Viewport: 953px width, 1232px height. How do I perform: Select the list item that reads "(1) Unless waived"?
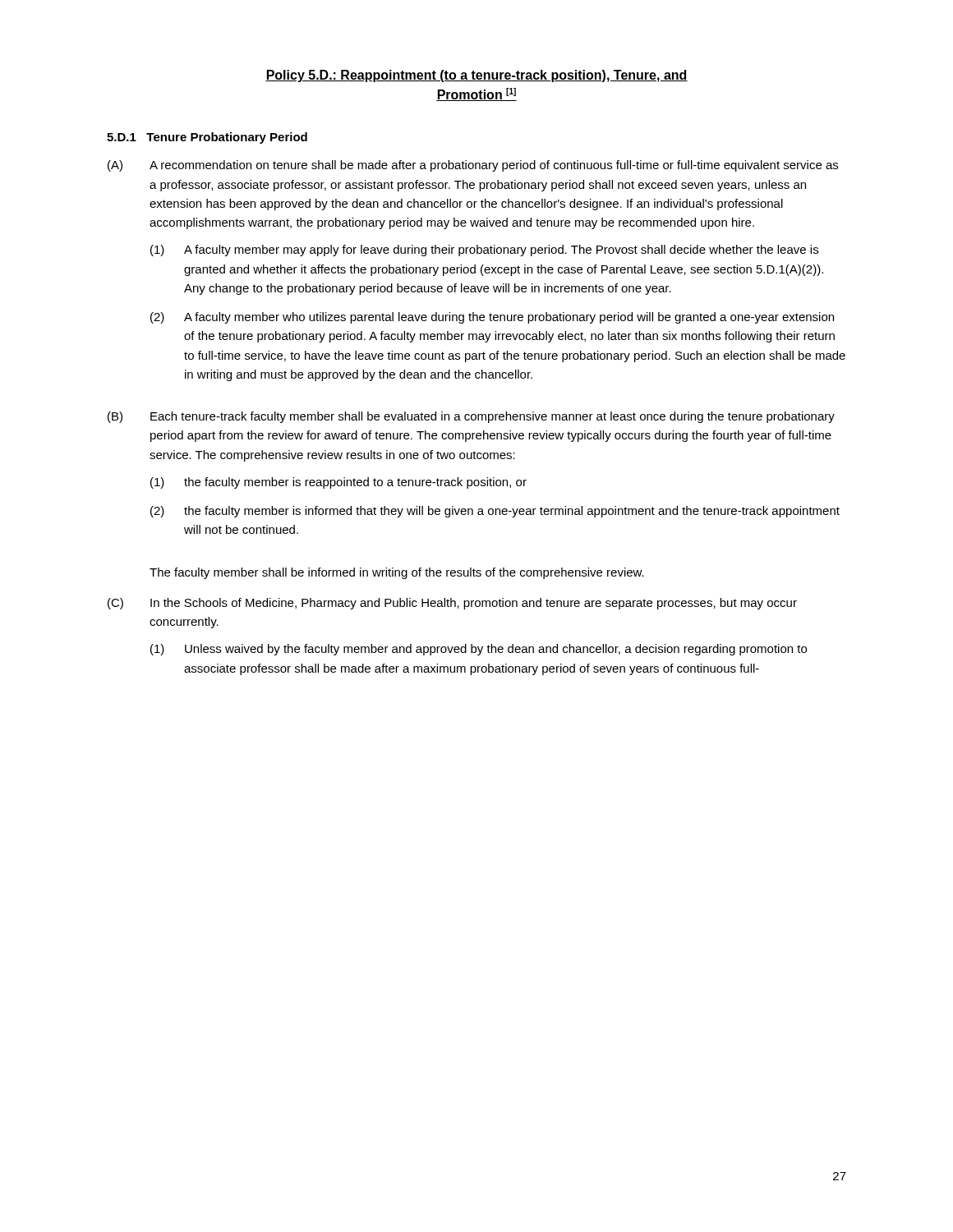pos(498,658)
